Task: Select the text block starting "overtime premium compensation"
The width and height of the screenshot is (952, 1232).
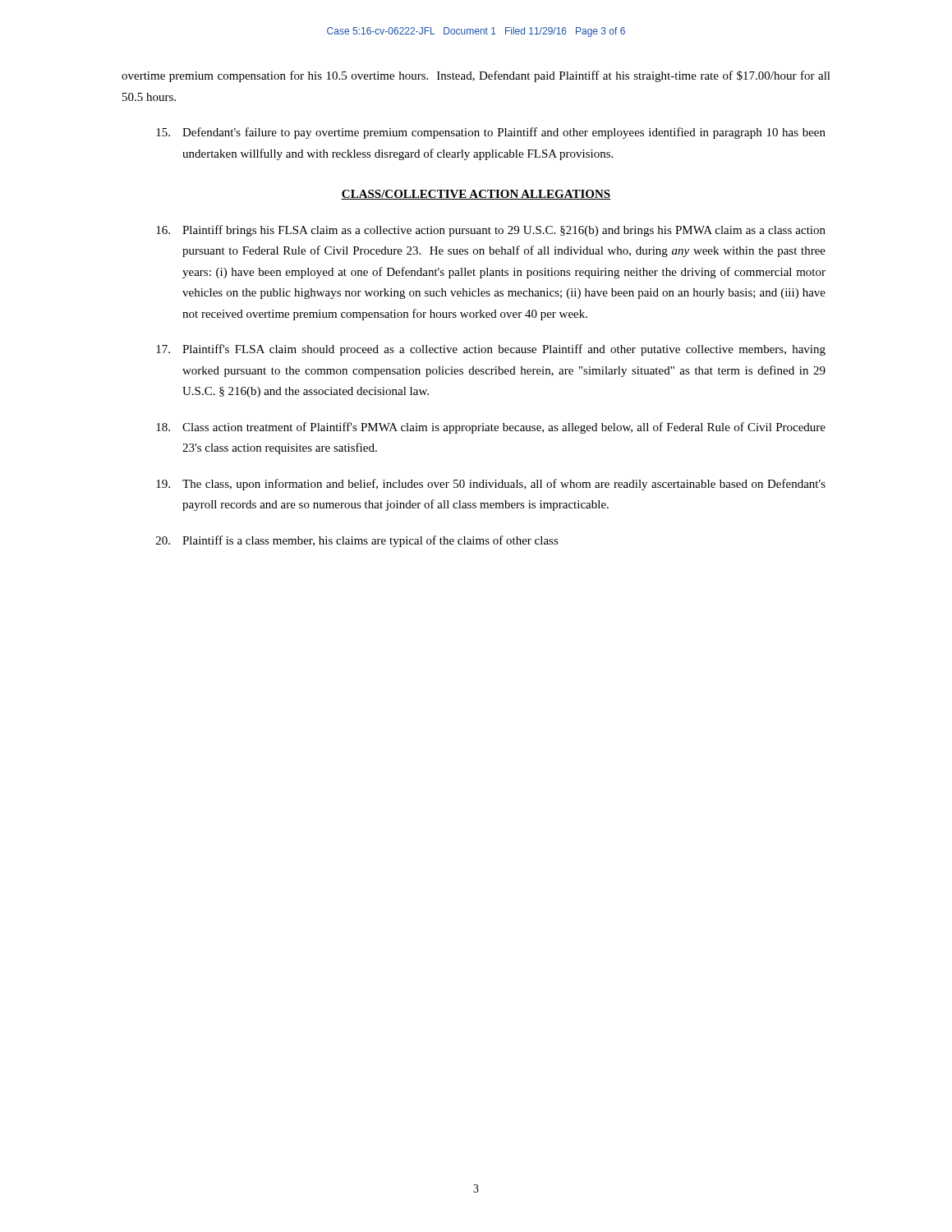Action: pyautogui.click(x=476, y=86)
